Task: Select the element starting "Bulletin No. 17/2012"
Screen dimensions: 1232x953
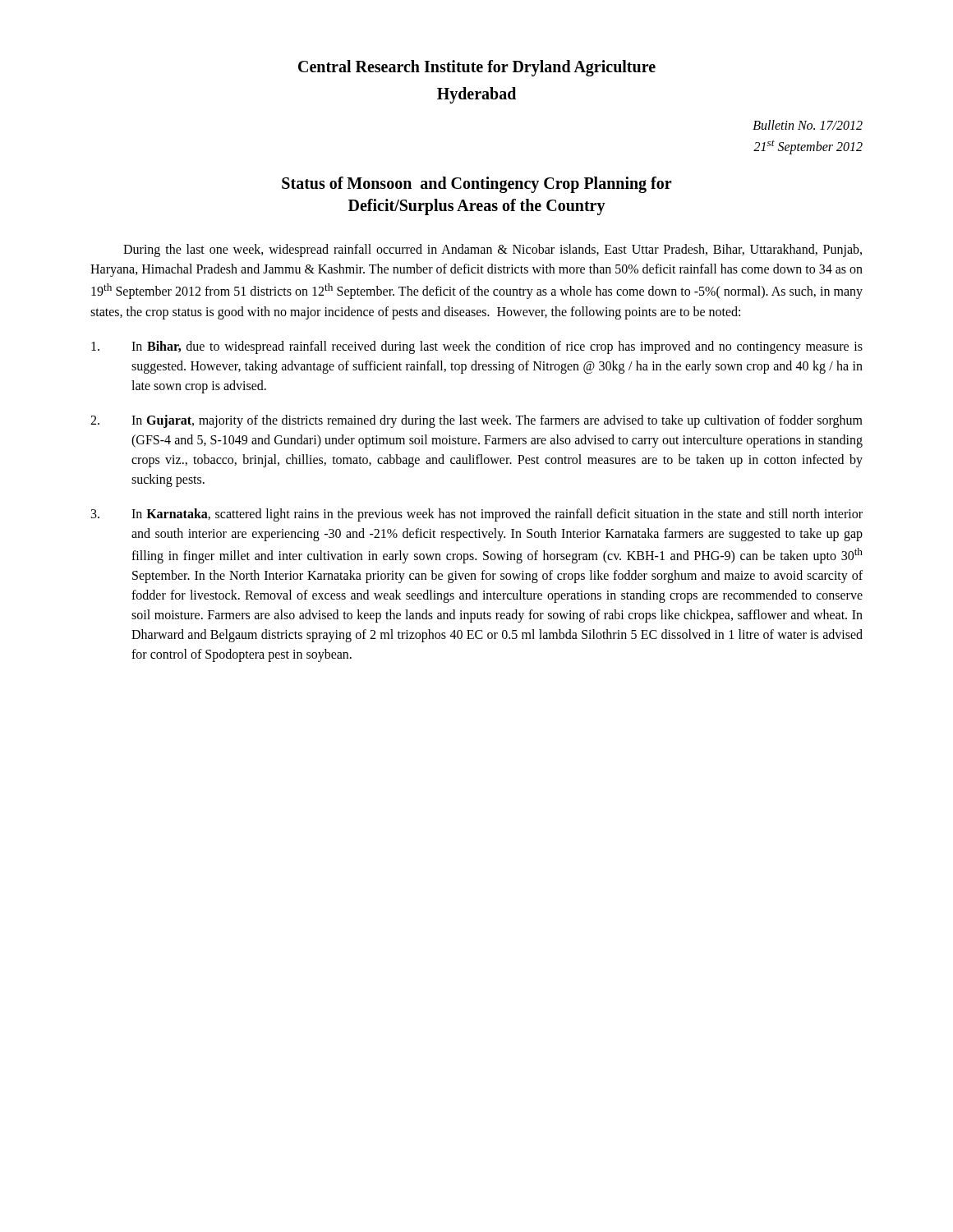Action: coord(808,125)
